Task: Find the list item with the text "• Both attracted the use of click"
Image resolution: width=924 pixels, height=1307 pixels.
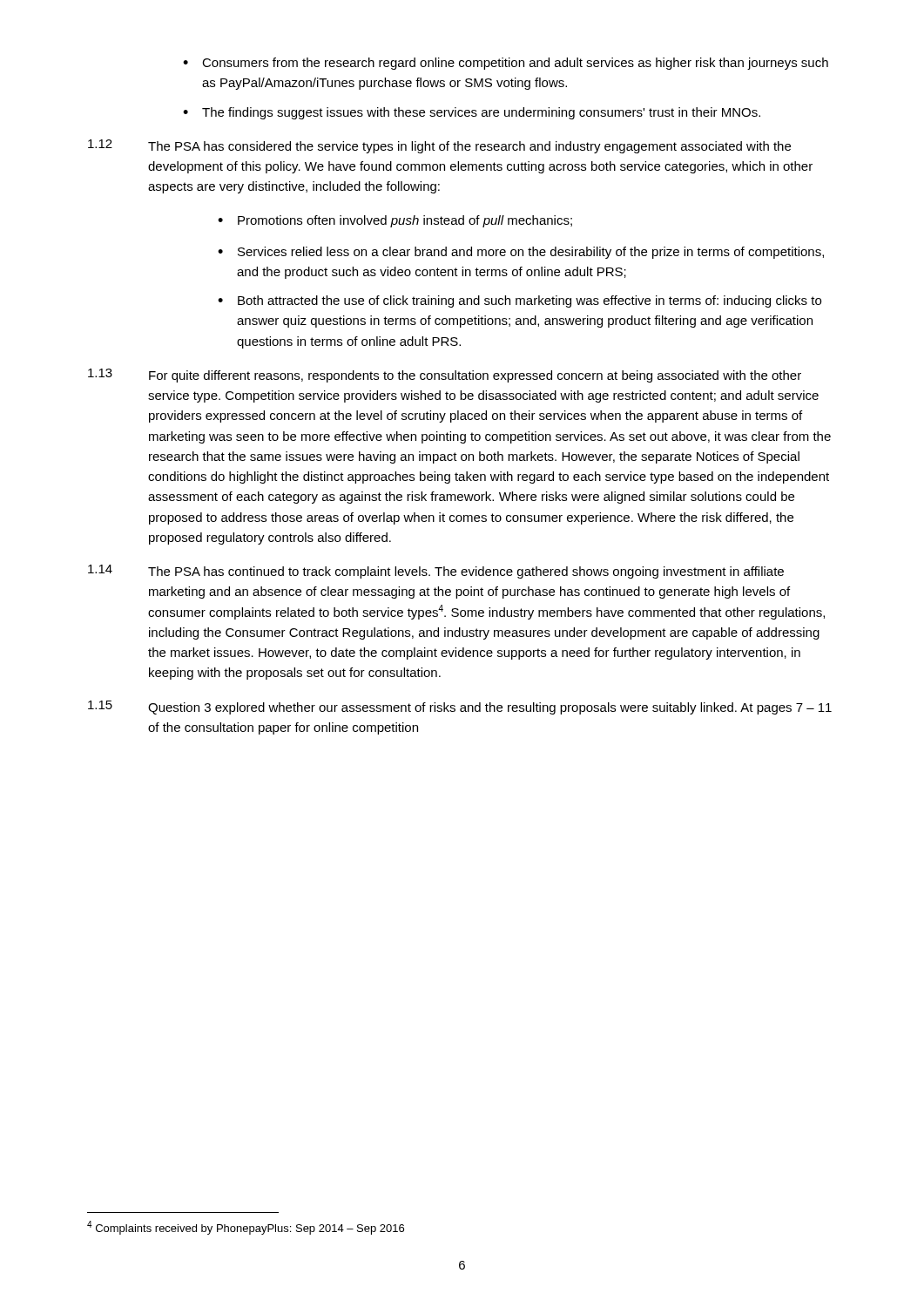Action: 527,321
